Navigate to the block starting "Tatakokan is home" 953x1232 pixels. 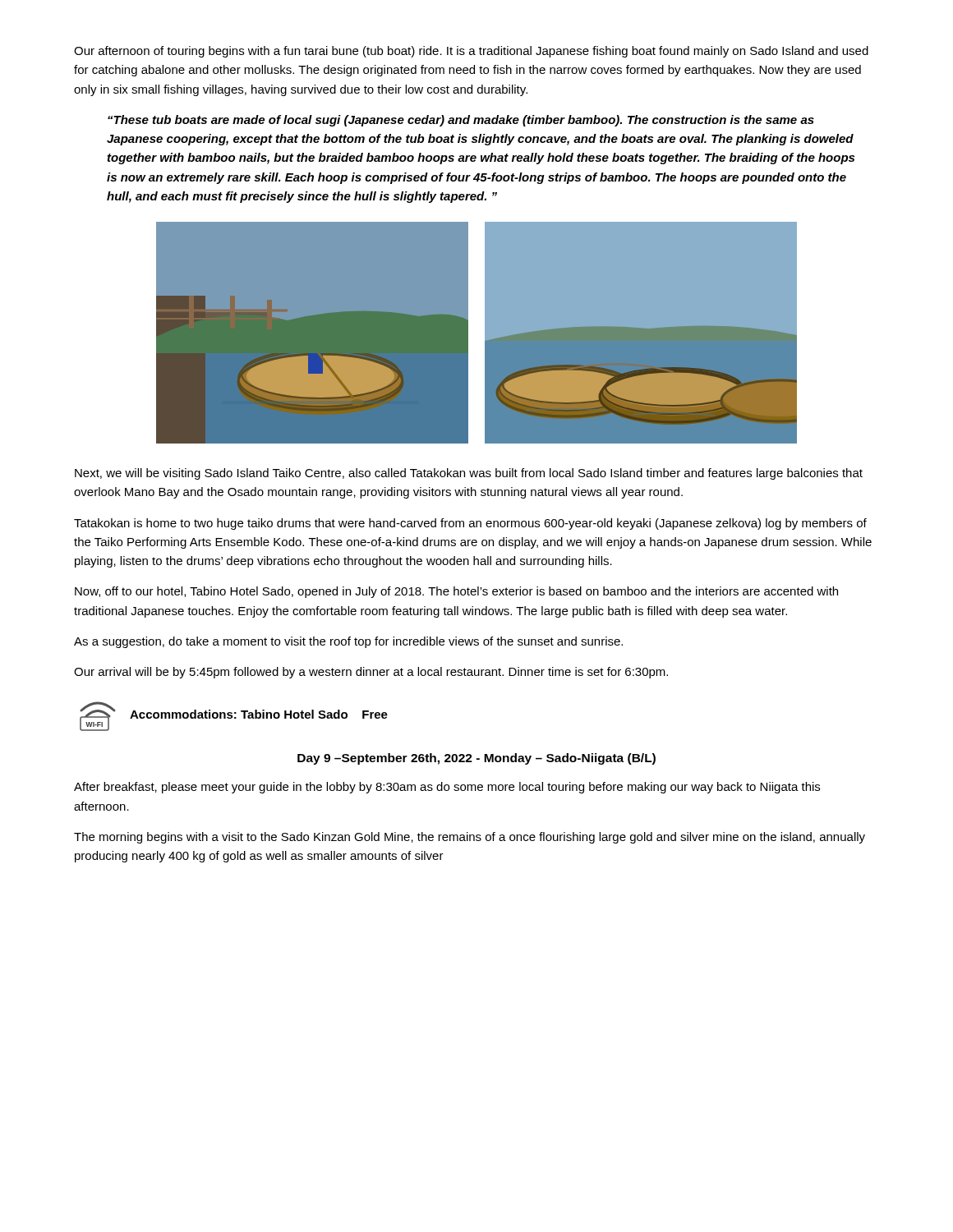[473, 541]
